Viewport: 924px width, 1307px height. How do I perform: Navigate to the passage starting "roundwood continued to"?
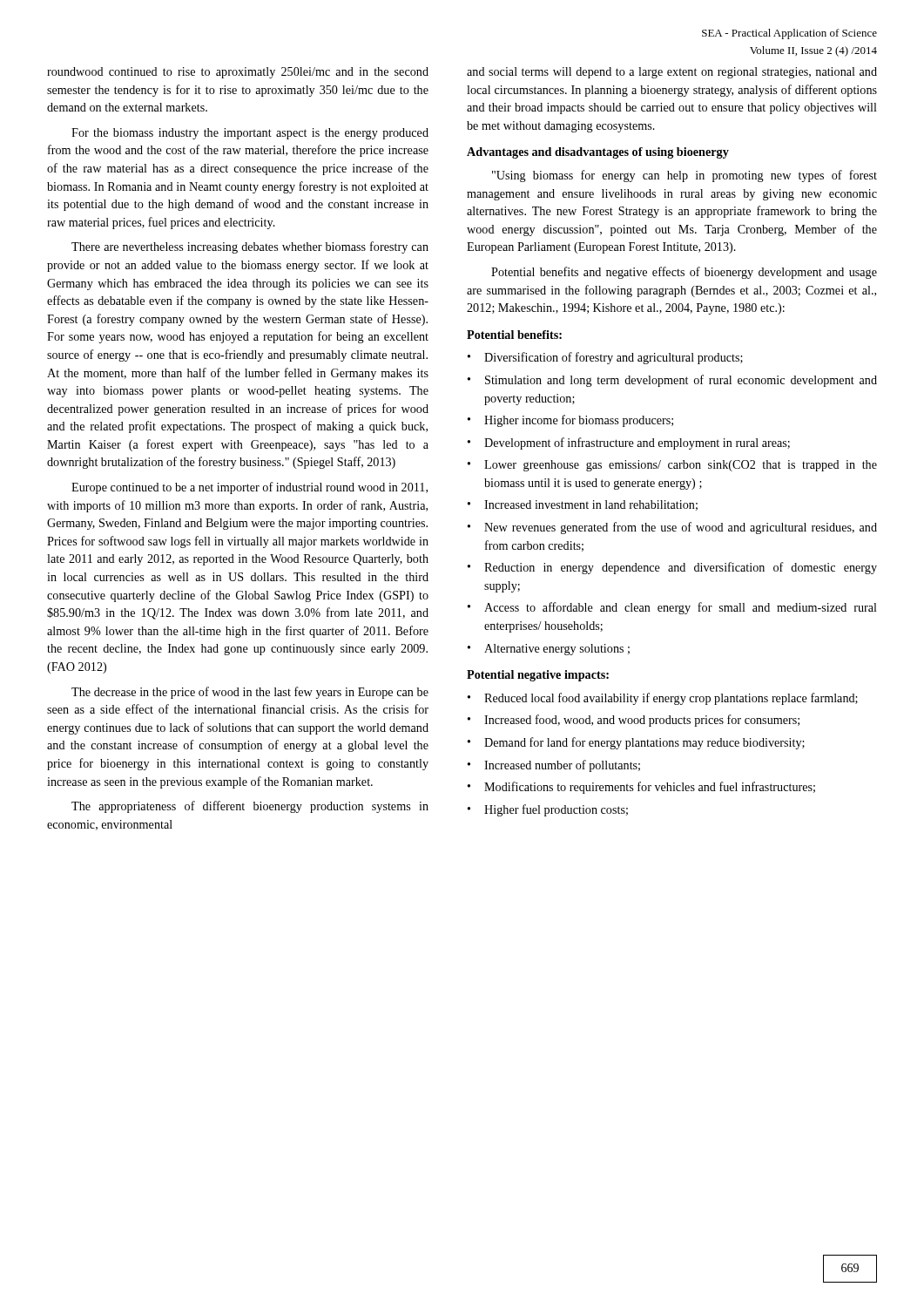point(238,90)
